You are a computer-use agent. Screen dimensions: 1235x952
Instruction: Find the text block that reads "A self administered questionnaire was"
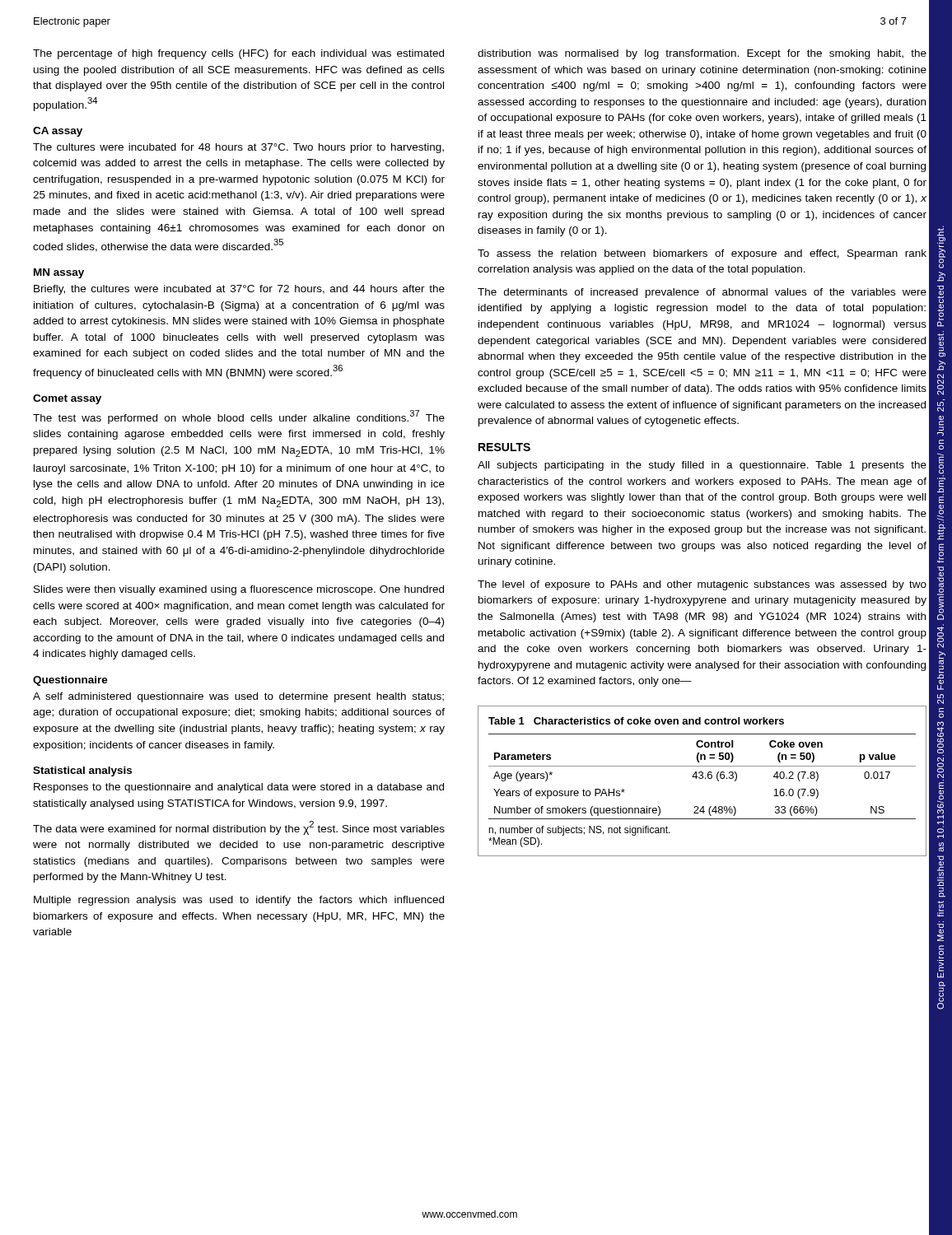click(239, 720)
